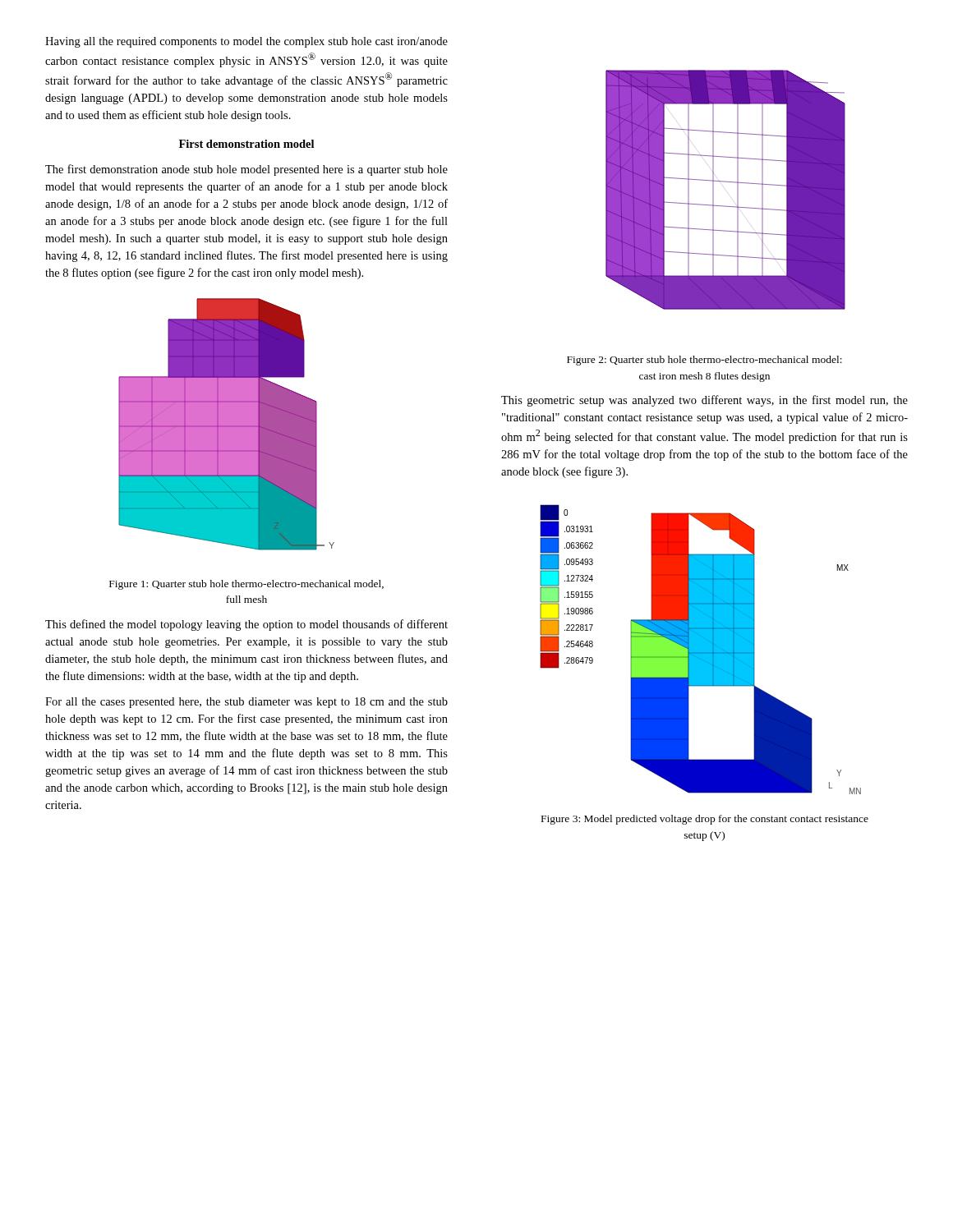The height and width of the screenshot is (1232, 953).
Task: Point to the block beginning "This geometric setup was analyzed two different"
Action: 705,436
